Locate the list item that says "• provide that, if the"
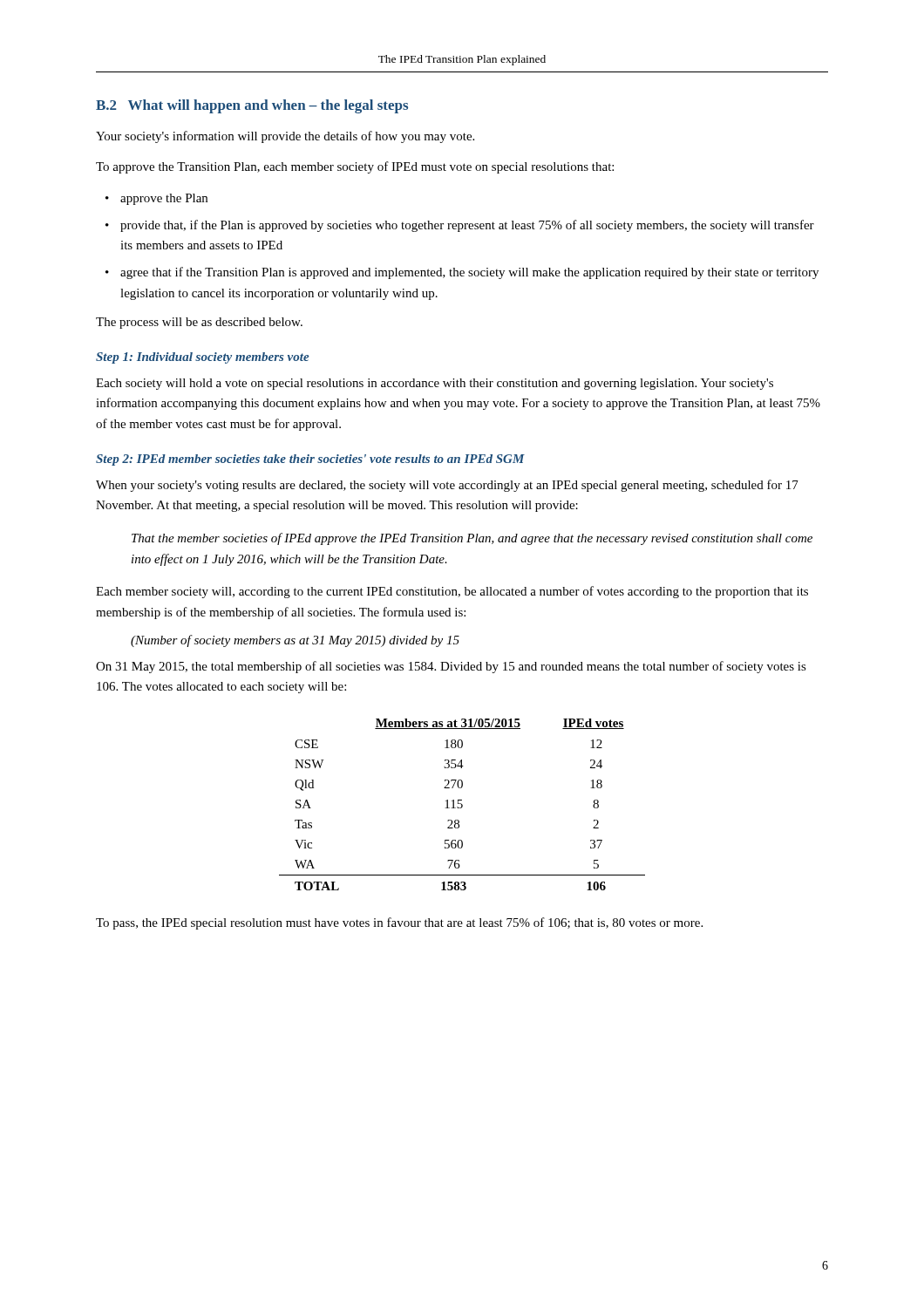This screenshot has width=924, height=1308. [466, 235]
